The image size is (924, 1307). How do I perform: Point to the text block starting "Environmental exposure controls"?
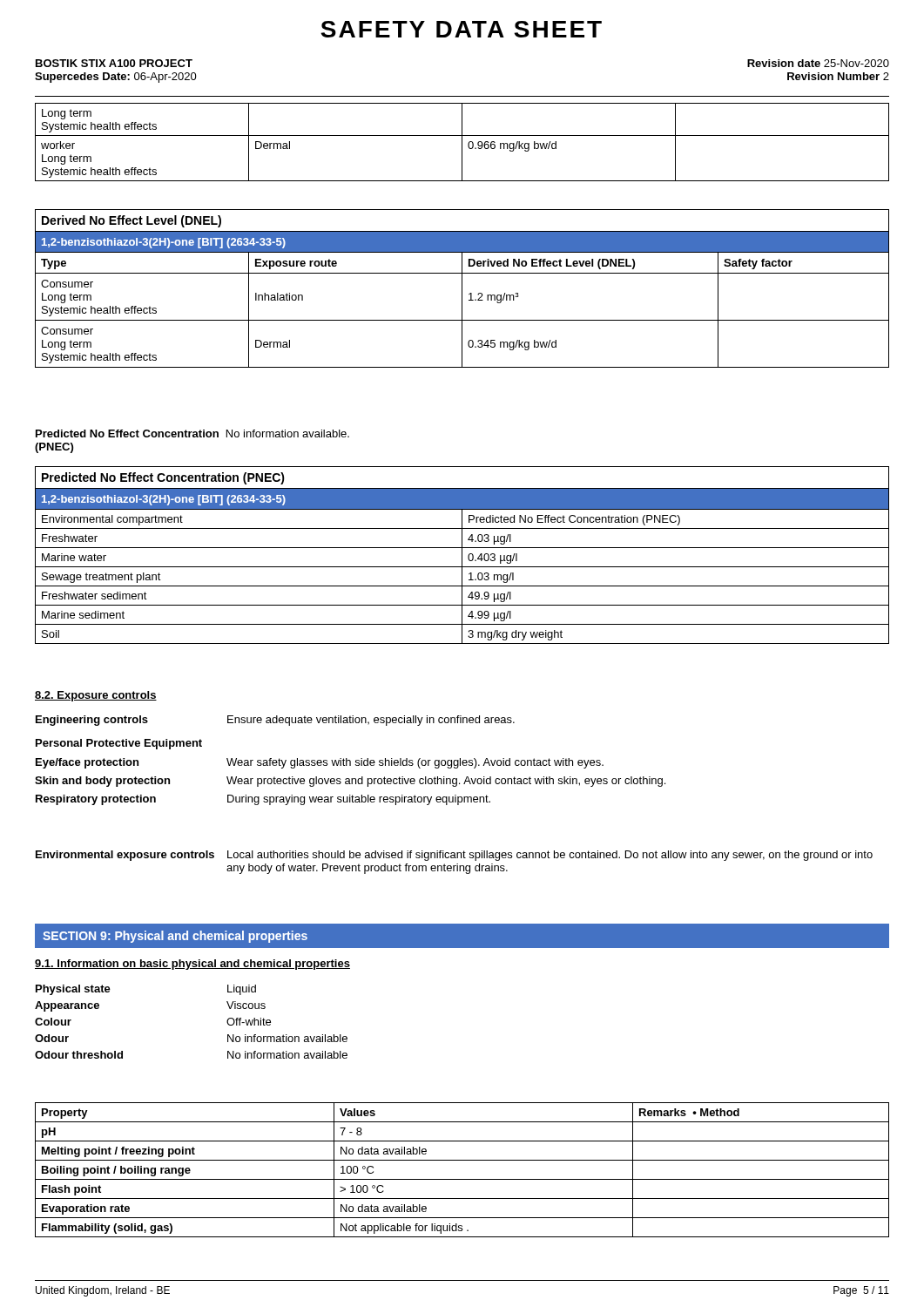coord(462,861)
